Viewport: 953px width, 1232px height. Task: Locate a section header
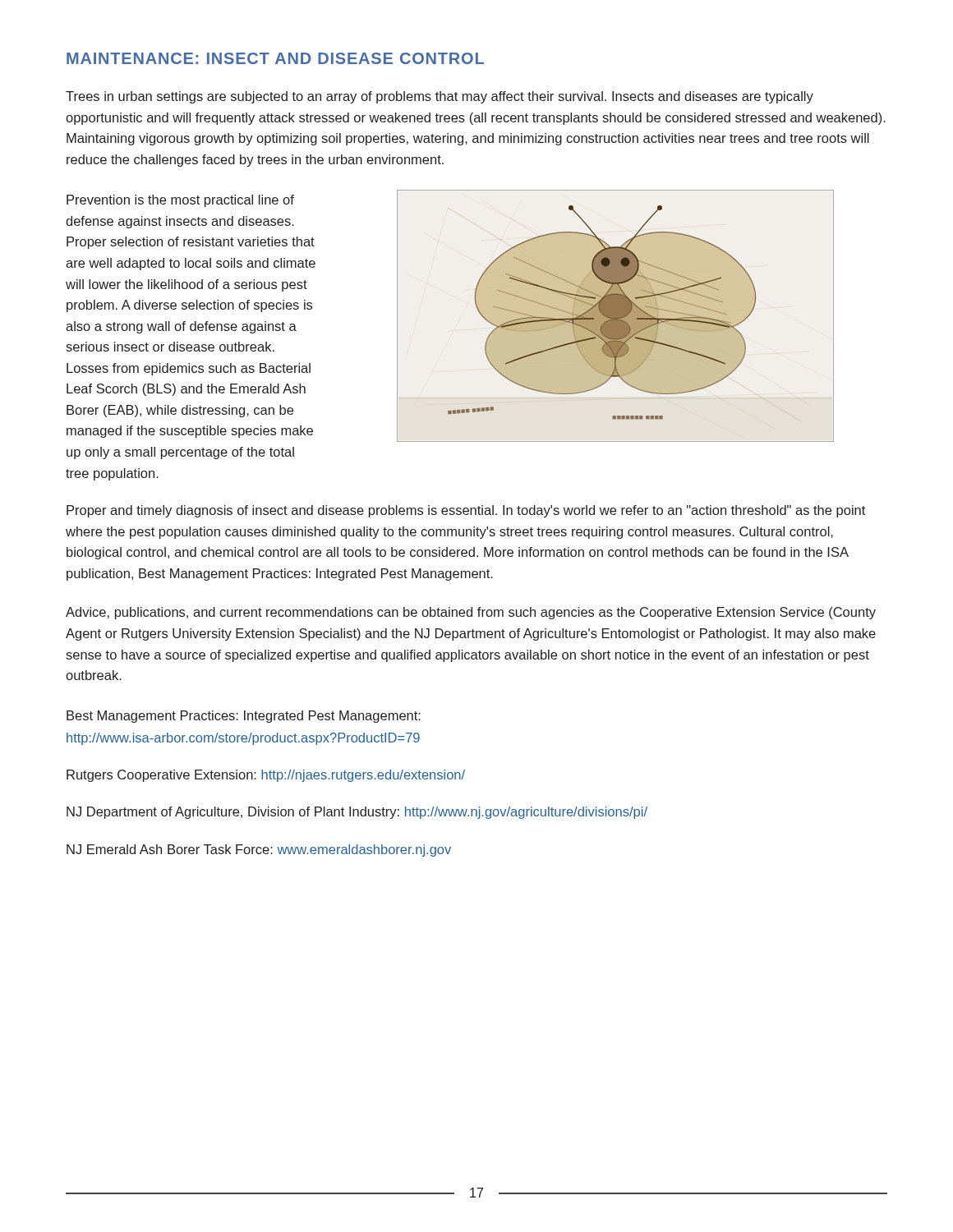point(275,58)
